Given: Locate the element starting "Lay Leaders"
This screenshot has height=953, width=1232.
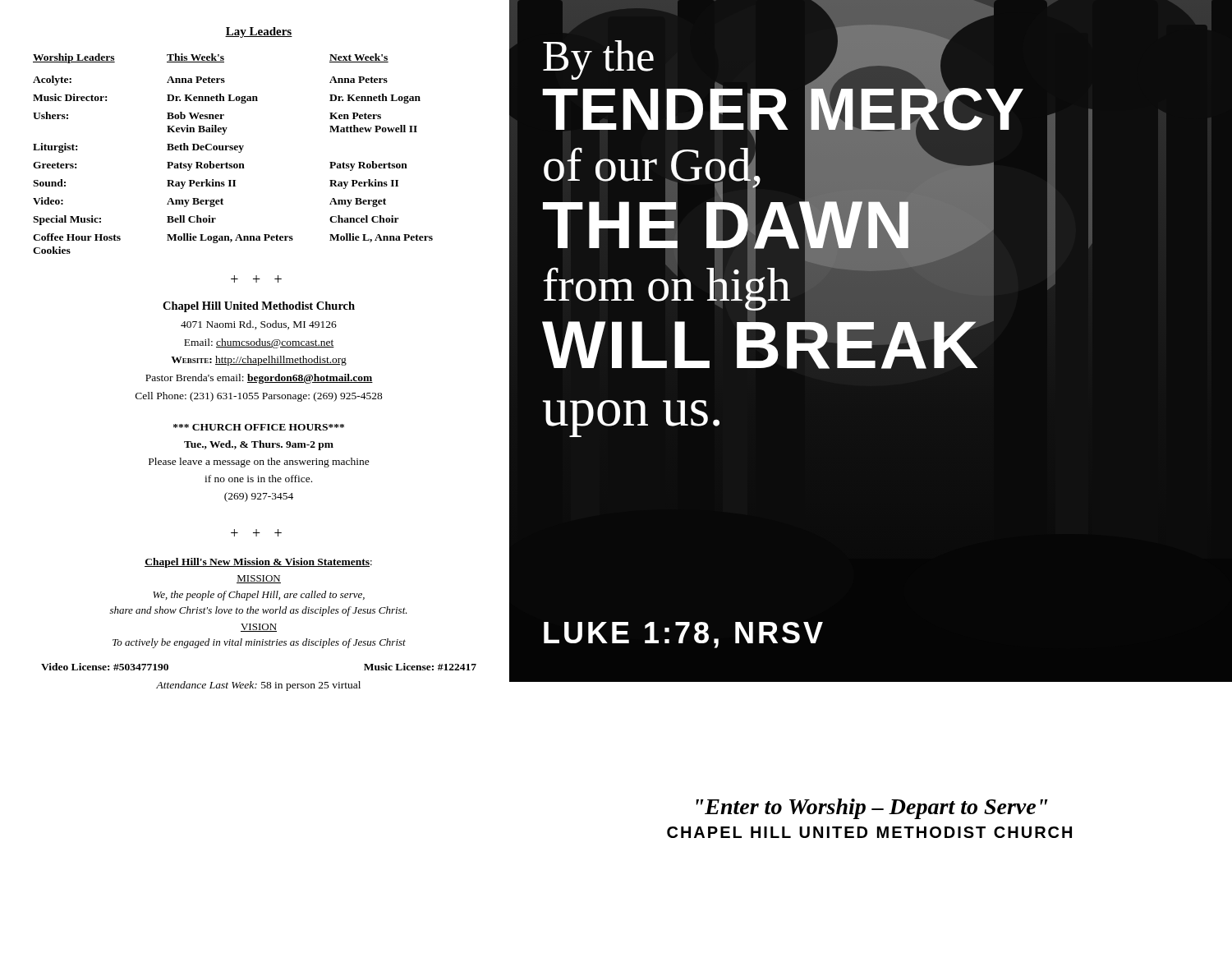Looking at the screenshot, I should point(259,31).
